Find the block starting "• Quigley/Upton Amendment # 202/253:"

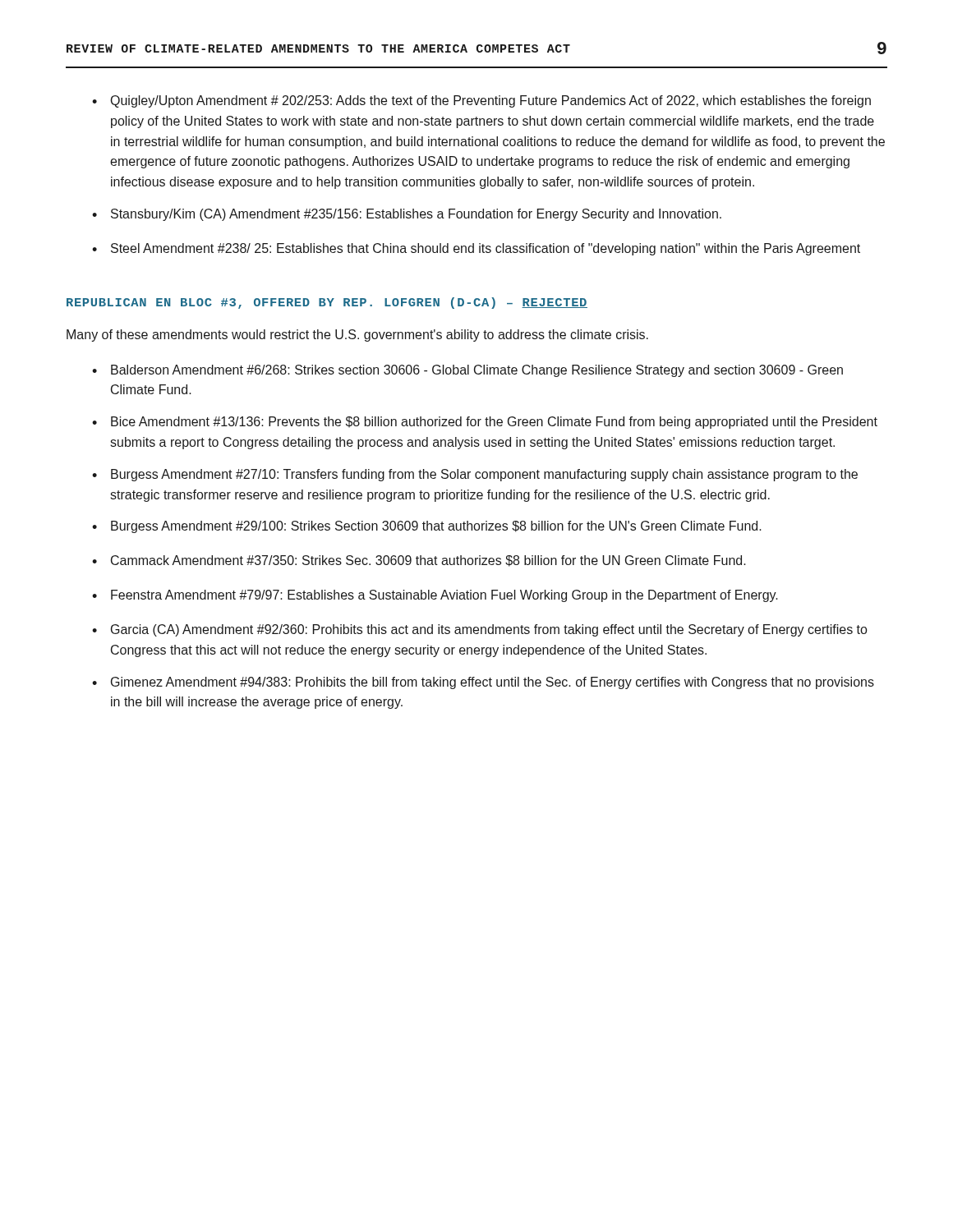tap(490, 142)
